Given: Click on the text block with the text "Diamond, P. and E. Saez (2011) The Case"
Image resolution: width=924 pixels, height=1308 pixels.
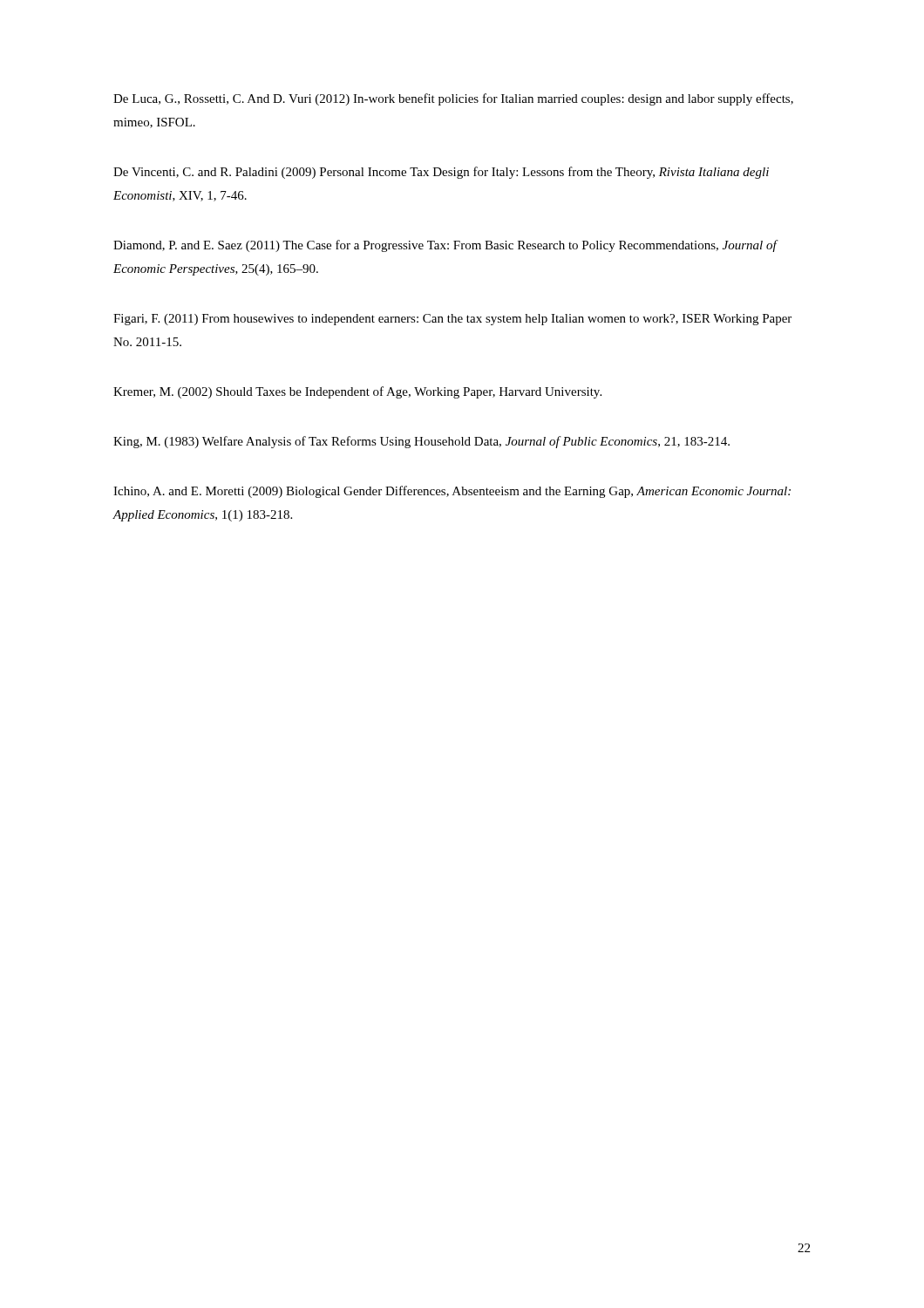Looking at the screenshot, I should tap(445, 257).
